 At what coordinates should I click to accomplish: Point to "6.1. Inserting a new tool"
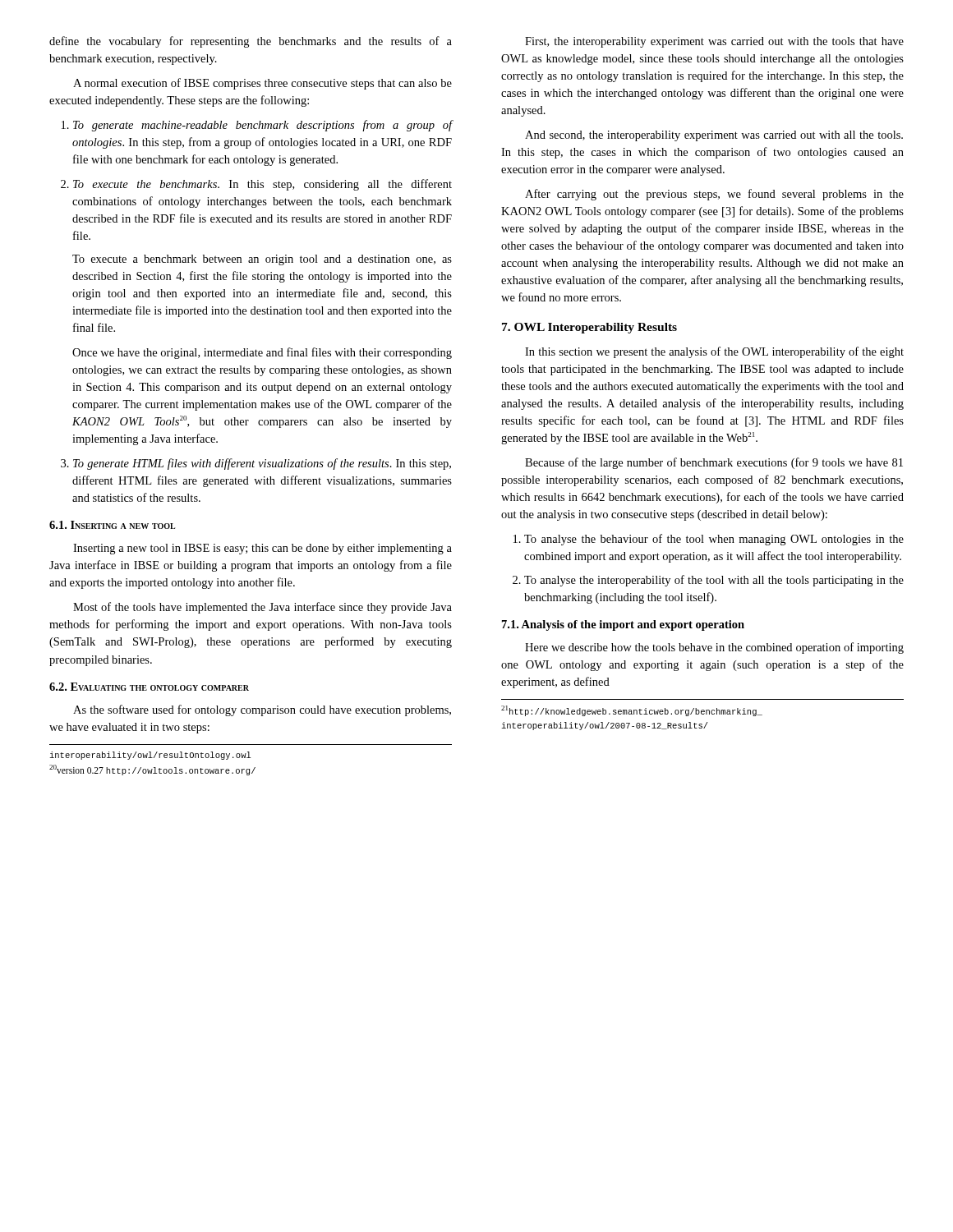click(x=113, y=525)
